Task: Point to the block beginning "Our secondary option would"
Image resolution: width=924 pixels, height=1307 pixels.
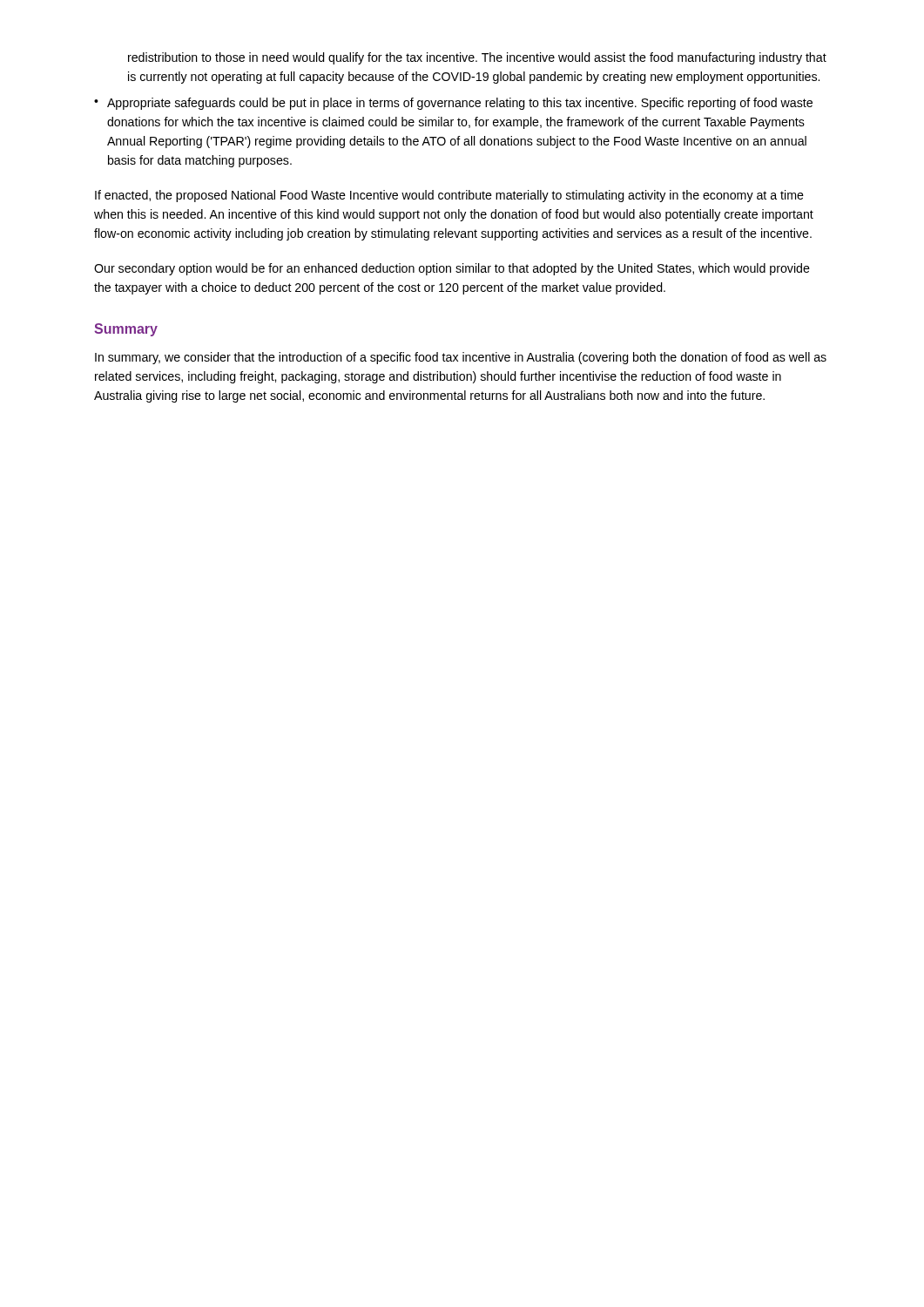Action: (462, 278)
